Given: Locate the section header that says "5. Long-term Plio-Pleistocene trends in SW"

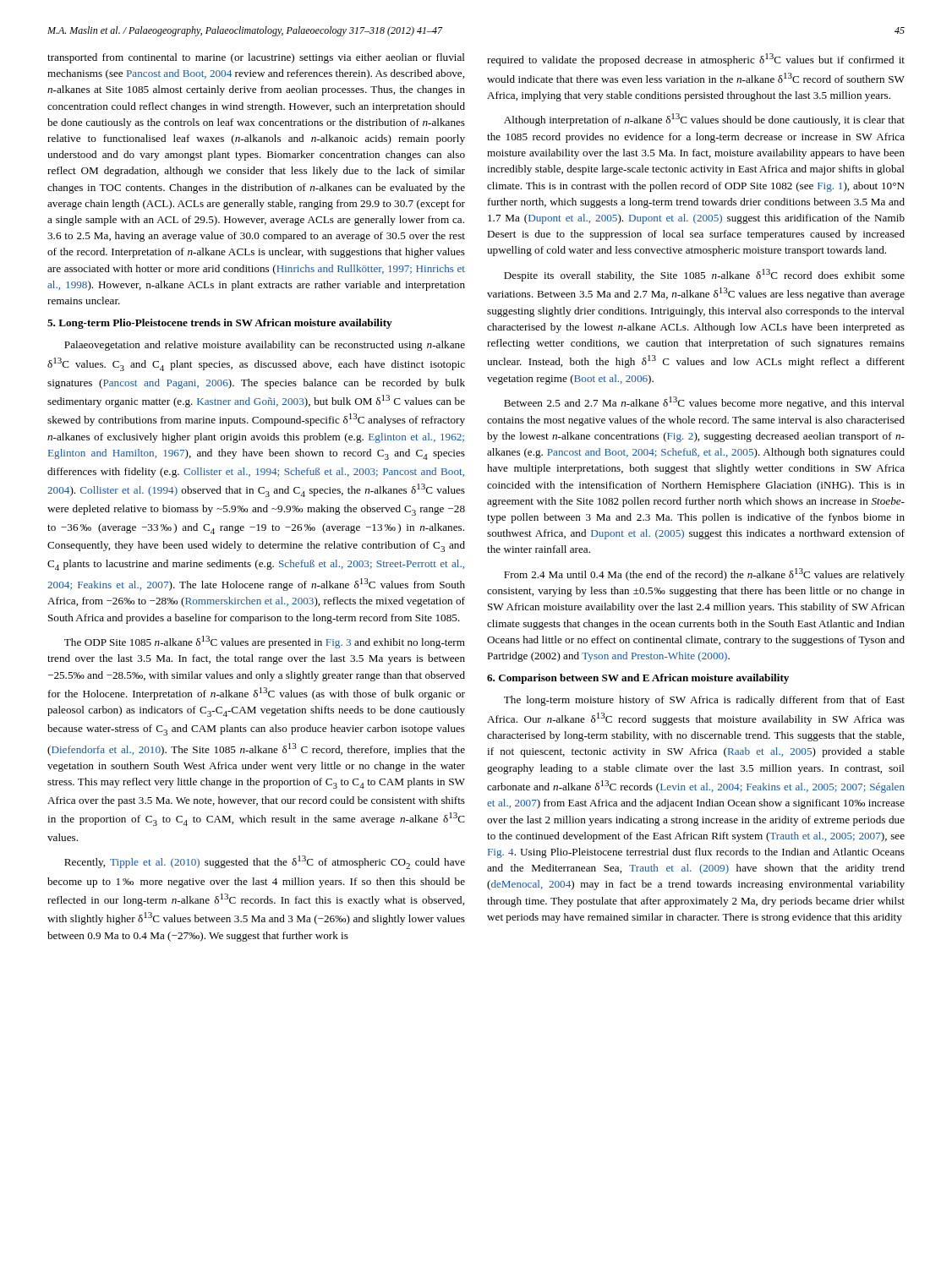Looking at the screenshot, I should pyautogui.click(x=256, y=323).
